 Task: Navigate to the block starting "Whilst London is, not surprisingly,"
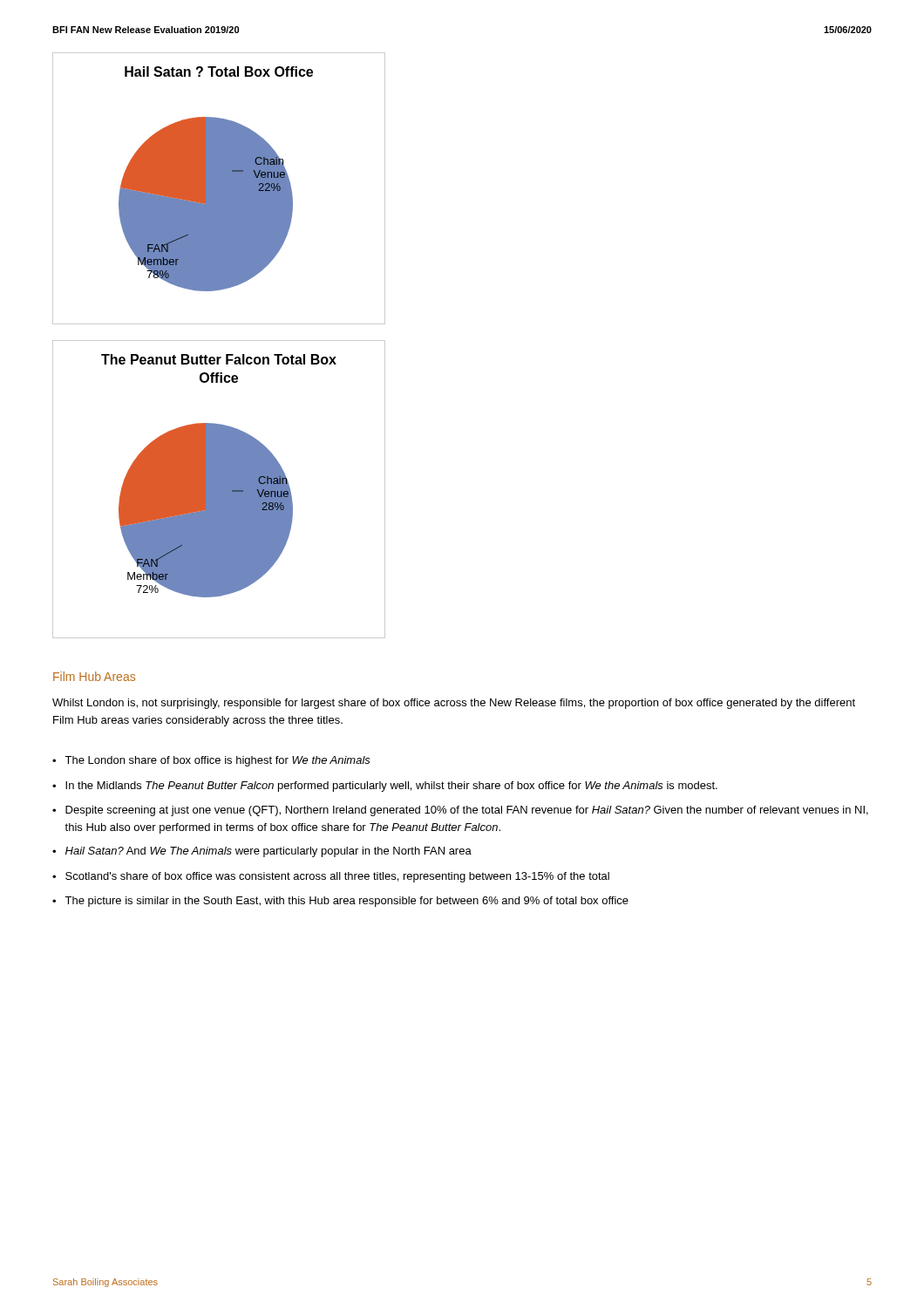coord(454,711)
